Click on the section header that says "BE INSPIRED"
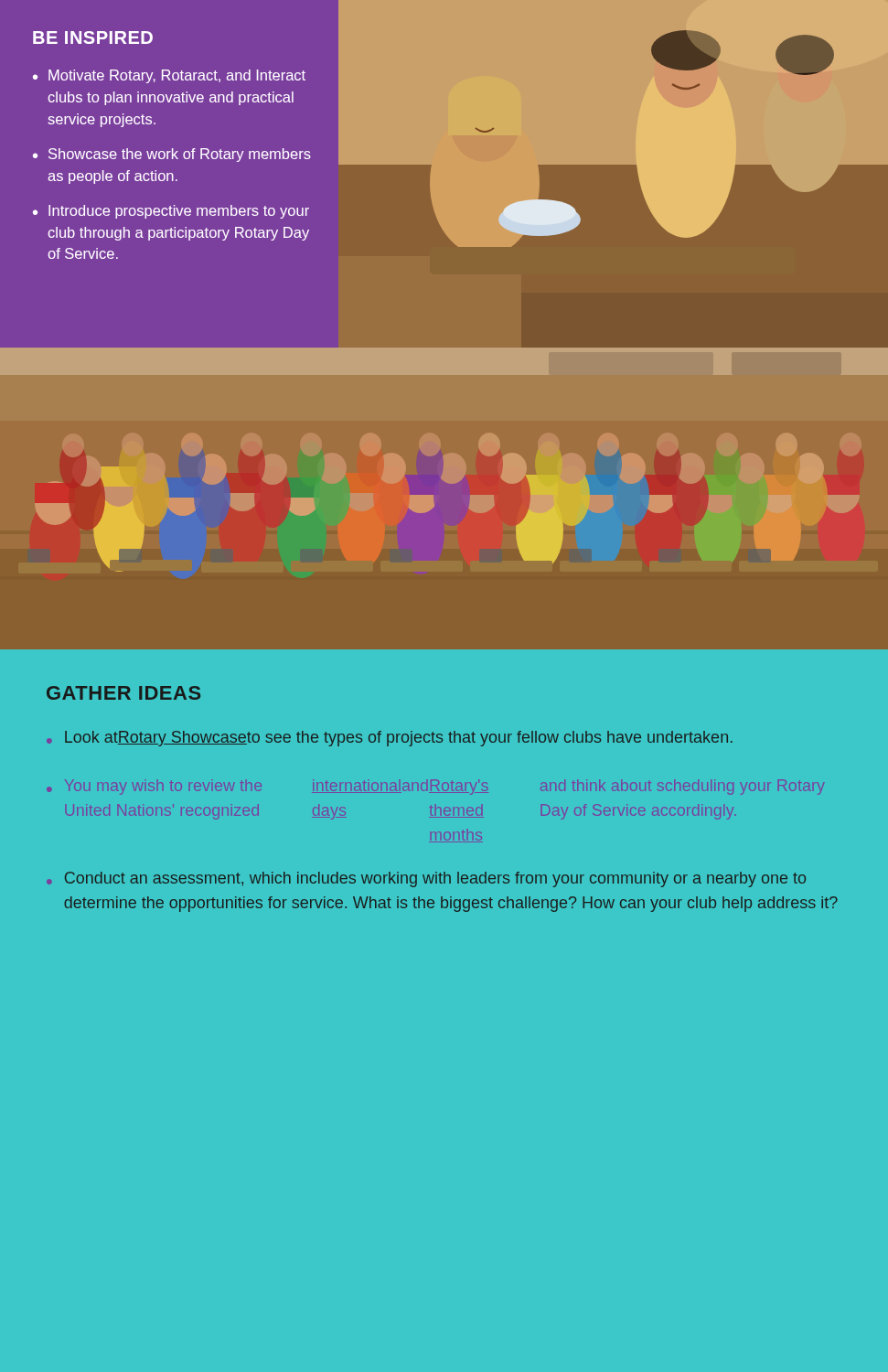This screenshot has height=1372, width=888. (93, 38)
